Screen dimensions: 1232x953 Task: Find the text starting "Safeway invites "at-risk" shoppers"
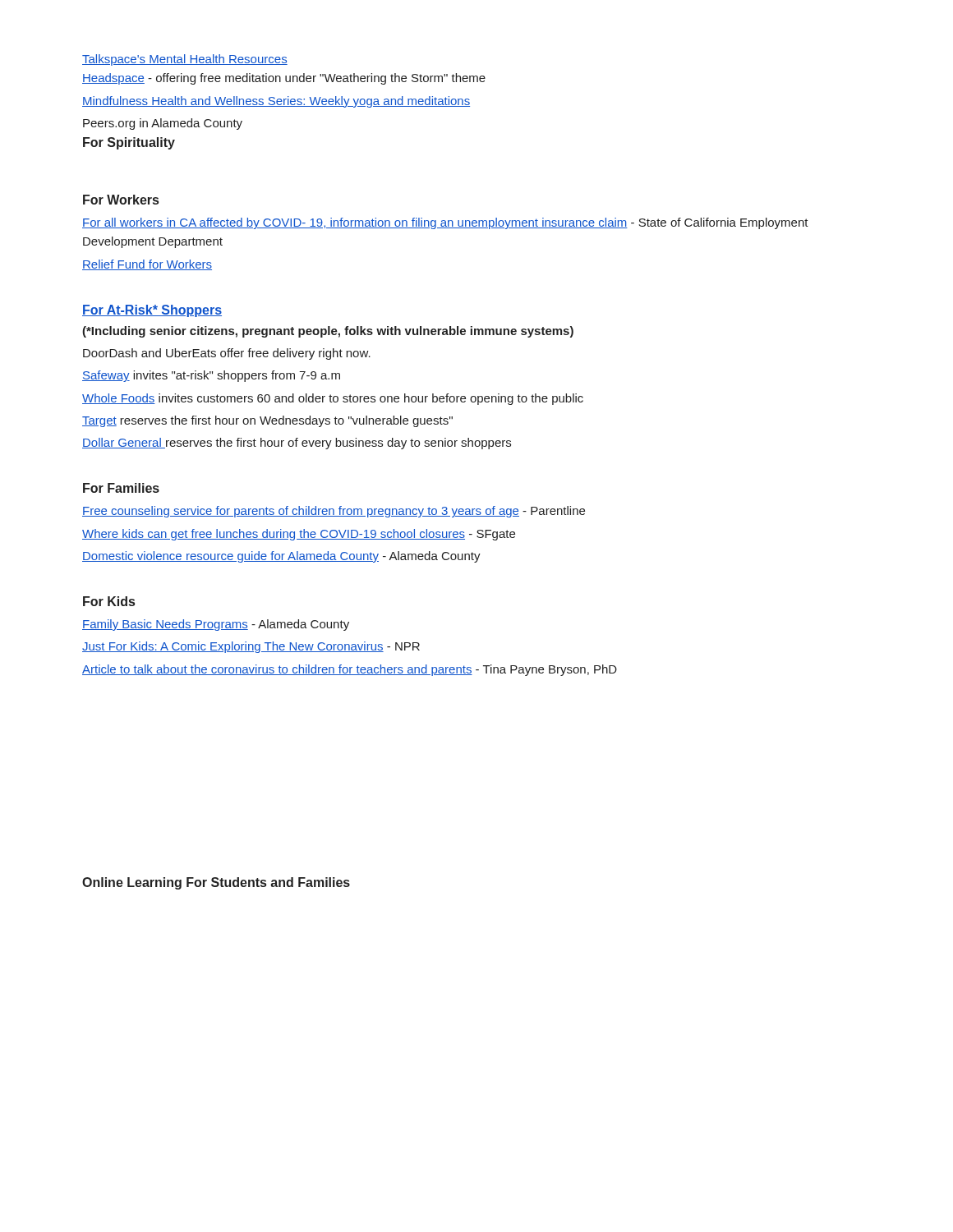212,375
